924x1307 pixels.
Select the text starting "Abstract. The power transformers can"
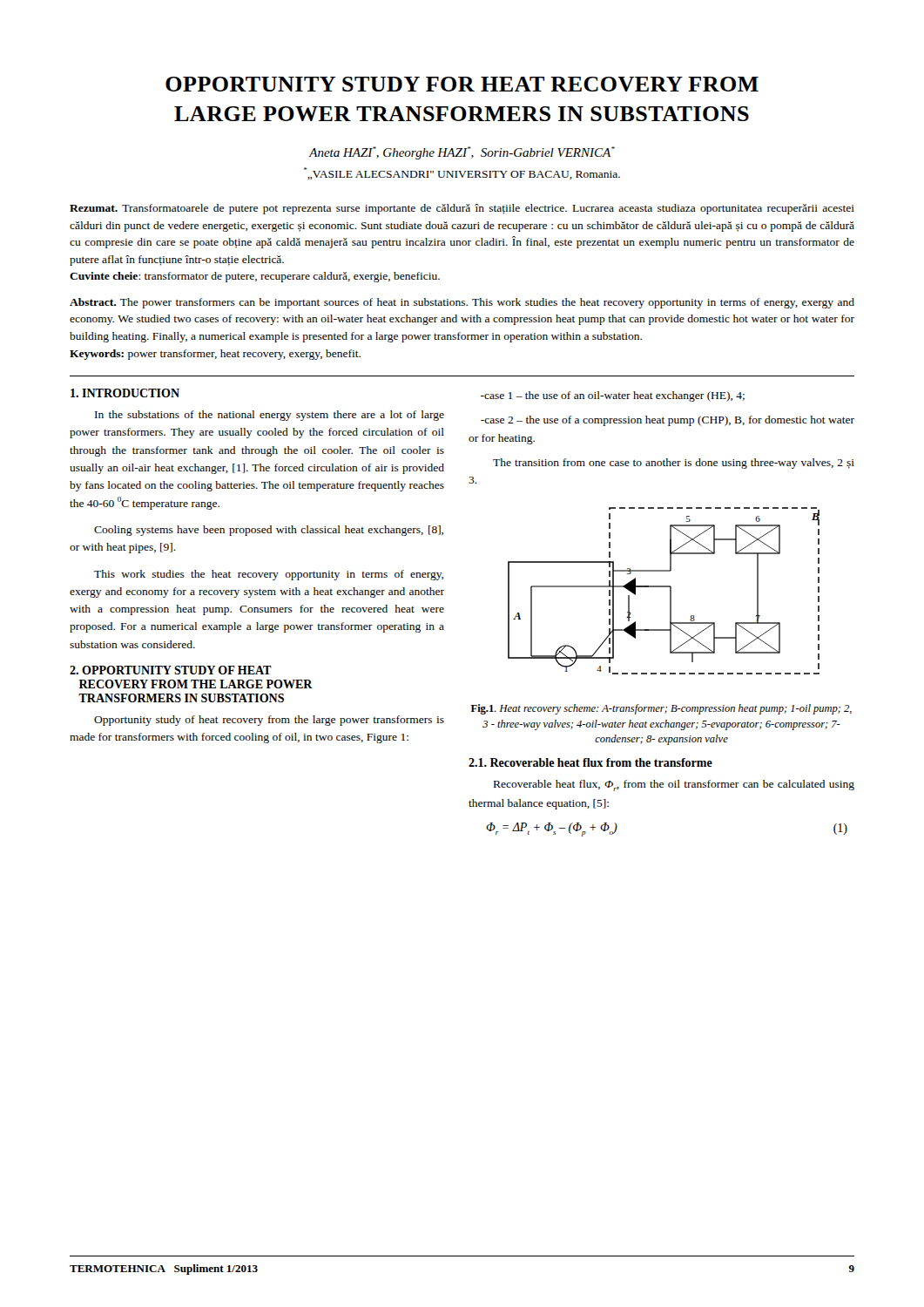[x=462, y=327]
